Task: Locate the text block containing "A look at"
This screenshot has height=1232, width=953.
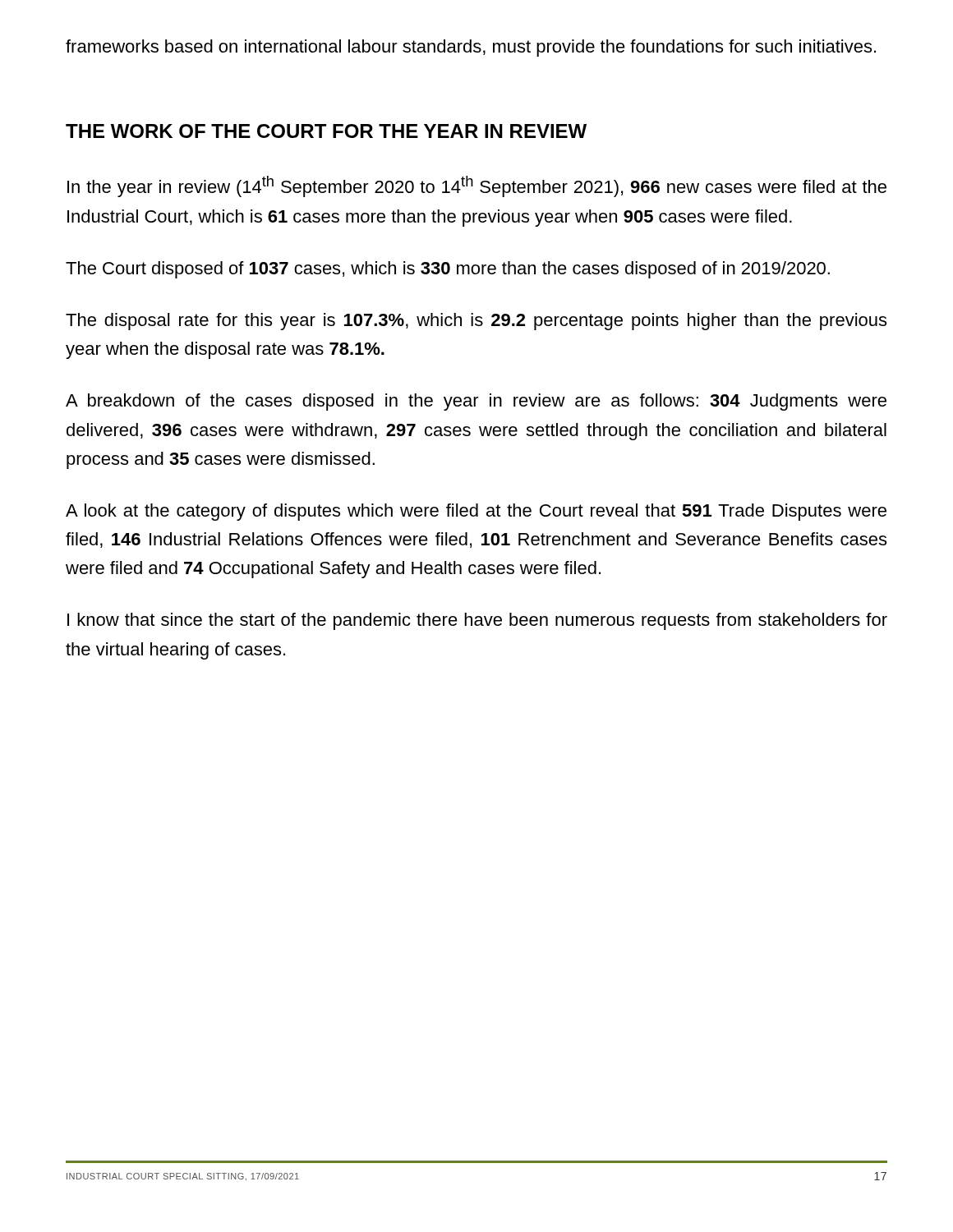Action: (476, 539)
